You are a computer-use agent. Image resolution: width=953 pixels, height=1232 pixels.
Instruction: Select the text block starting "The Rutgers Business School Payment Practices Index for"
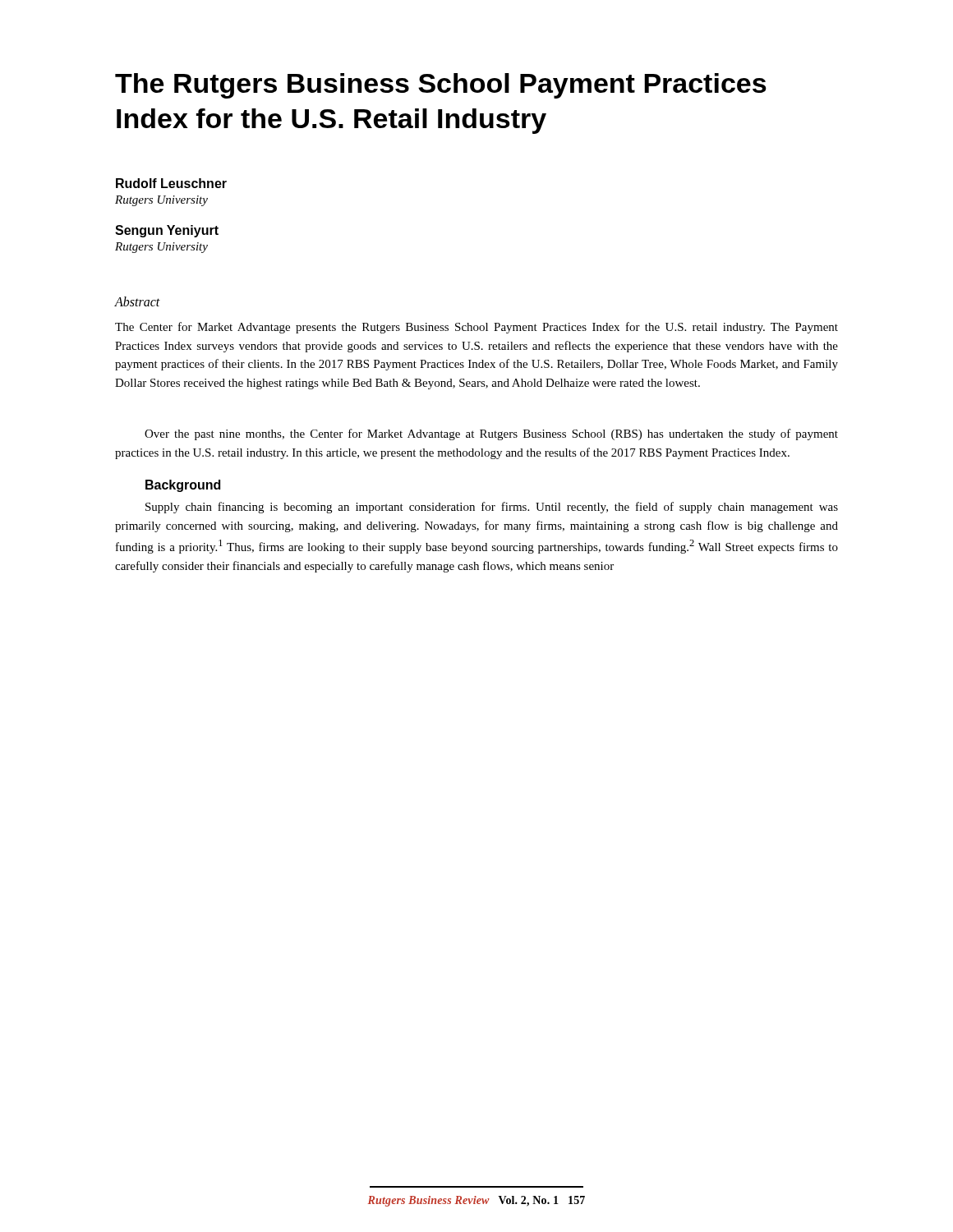tap(476, 101)
